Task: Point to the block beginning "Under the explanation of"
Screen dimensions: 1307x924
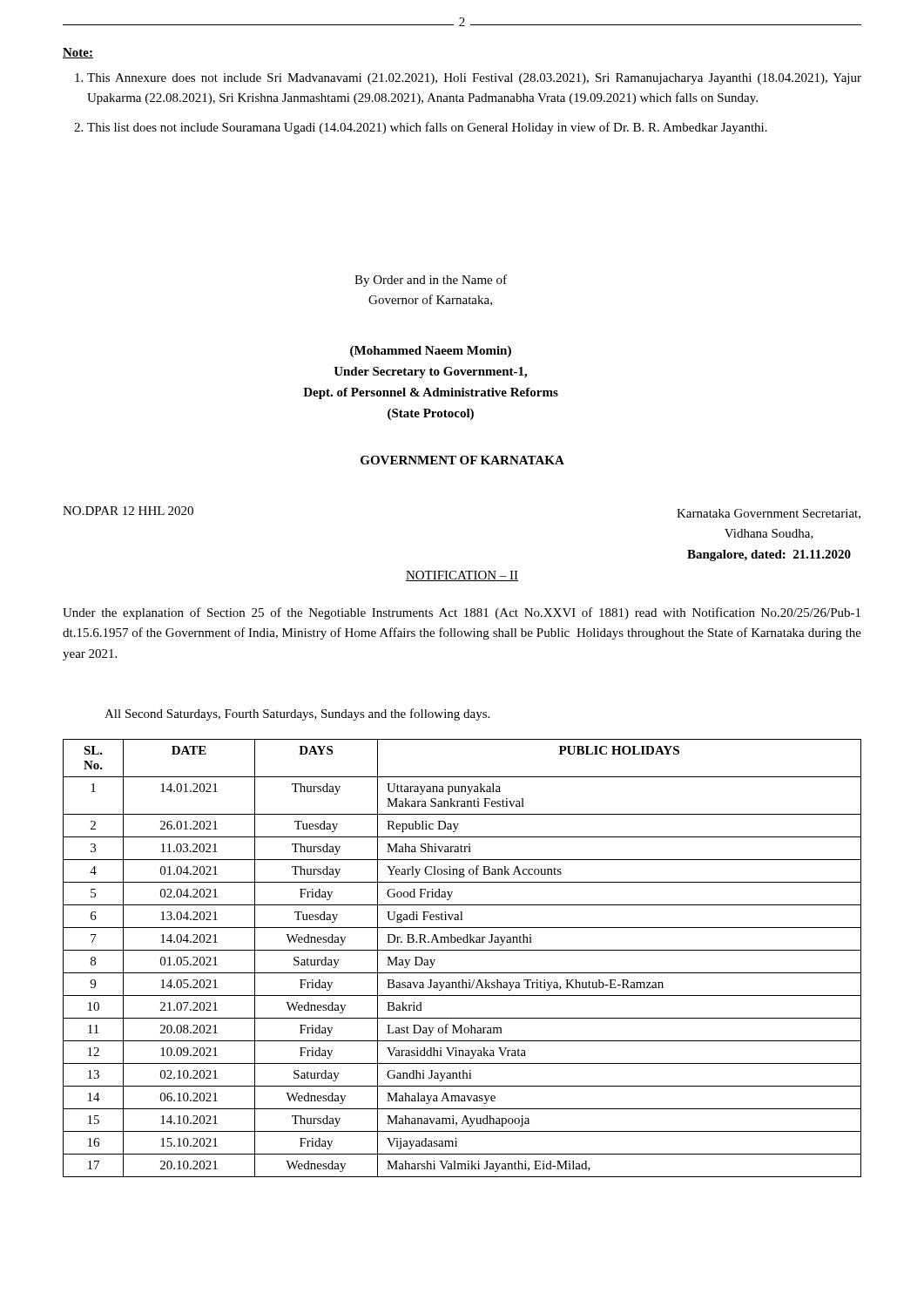Action: 462,633
